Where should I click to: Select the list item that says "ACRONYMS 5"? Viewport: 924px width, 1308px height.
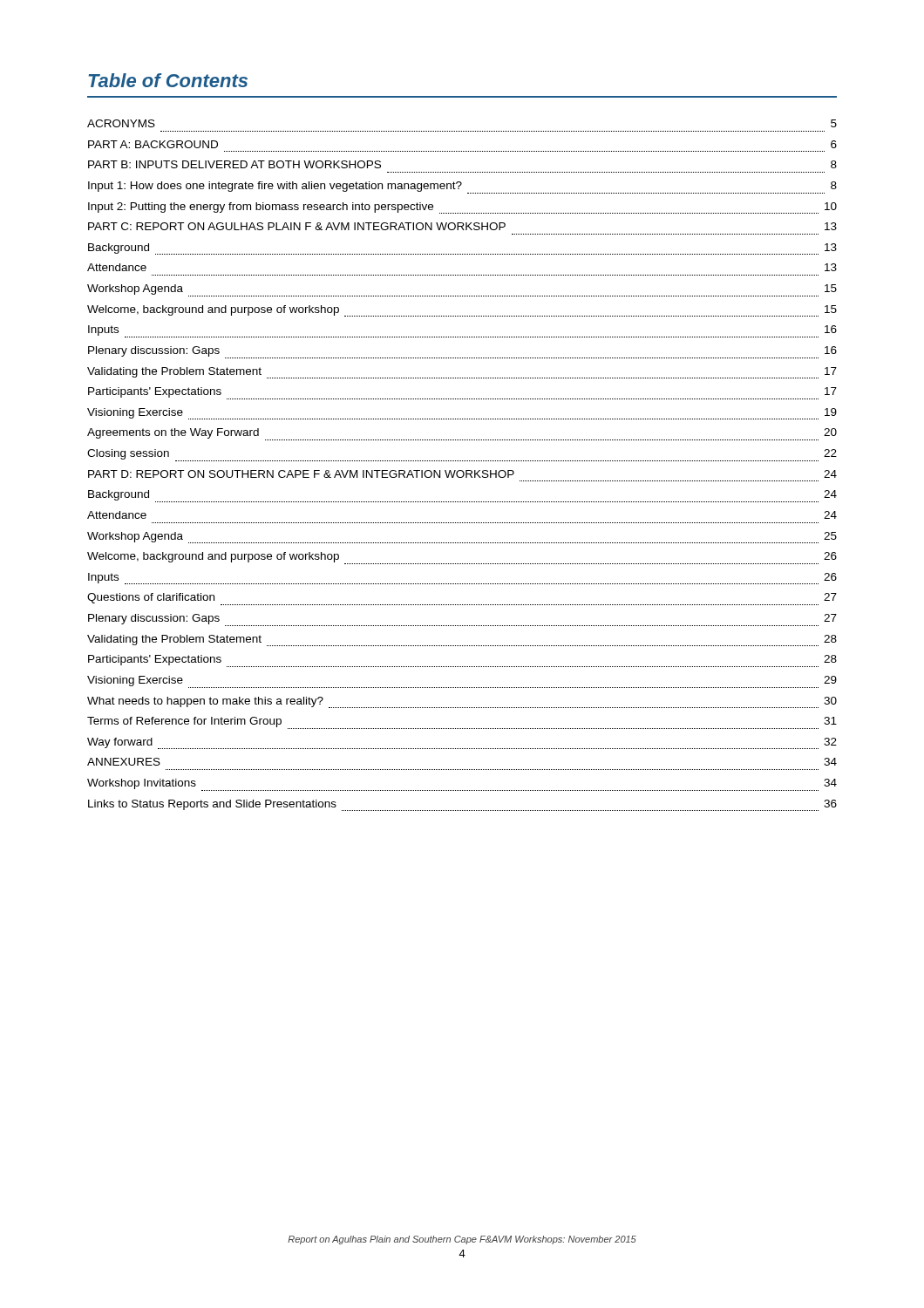point(462,124)
